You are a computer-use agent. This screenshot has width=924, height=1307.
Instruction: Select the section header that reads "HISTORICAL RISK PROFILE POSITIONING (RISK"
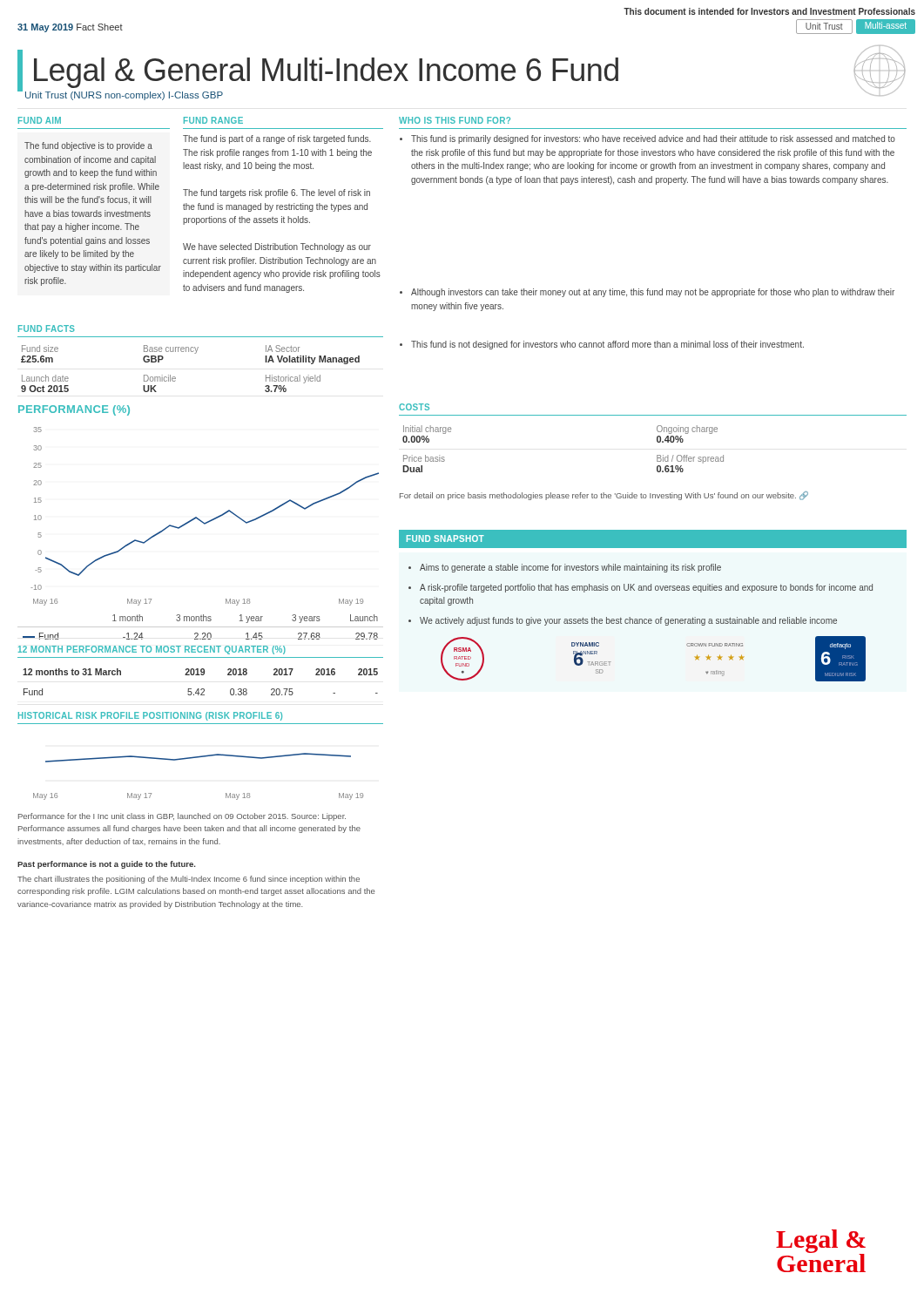pos(150,716)
